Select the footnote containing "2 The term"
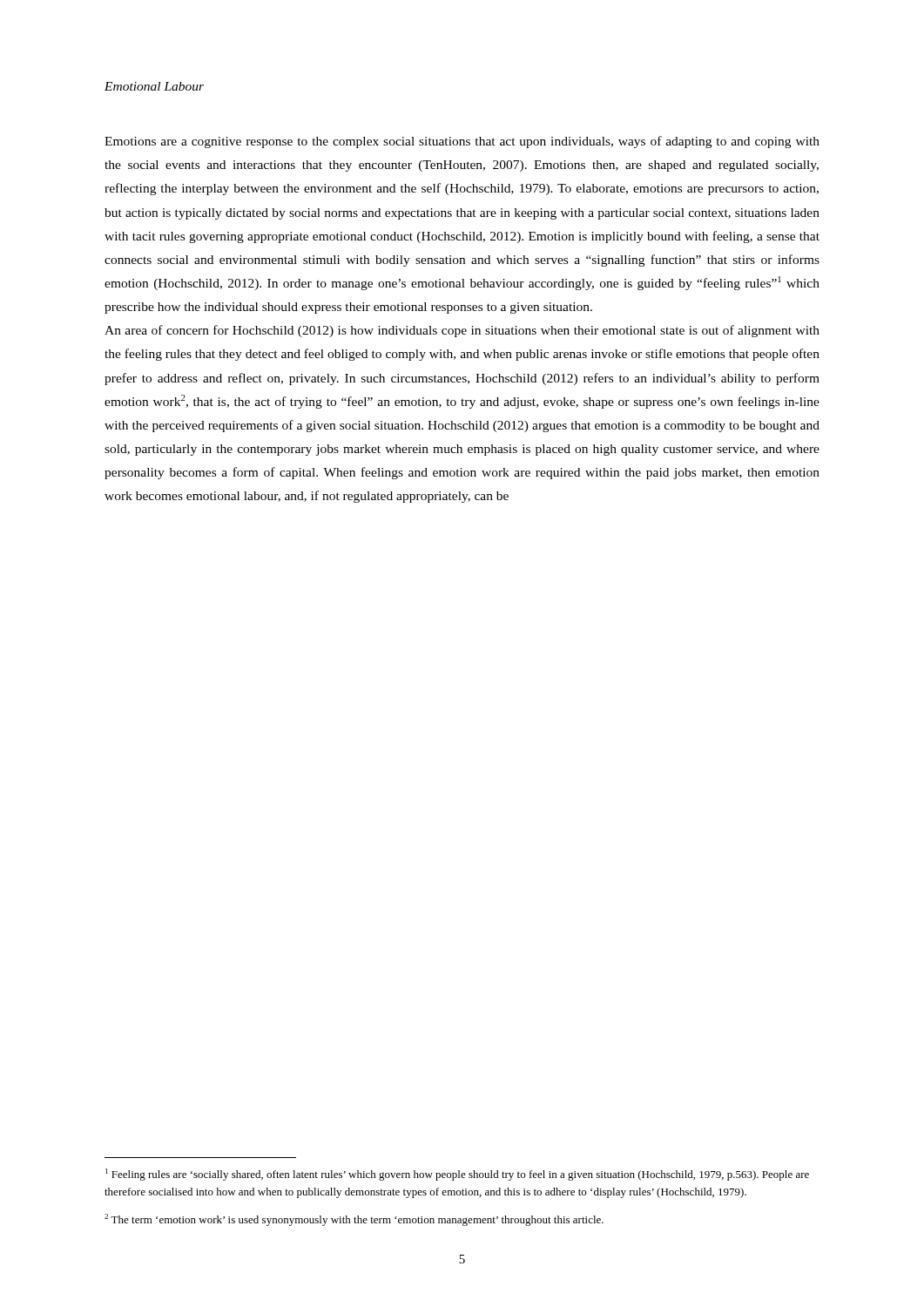Viewport: 924px width, 1307px height. tap(354, 1219)
